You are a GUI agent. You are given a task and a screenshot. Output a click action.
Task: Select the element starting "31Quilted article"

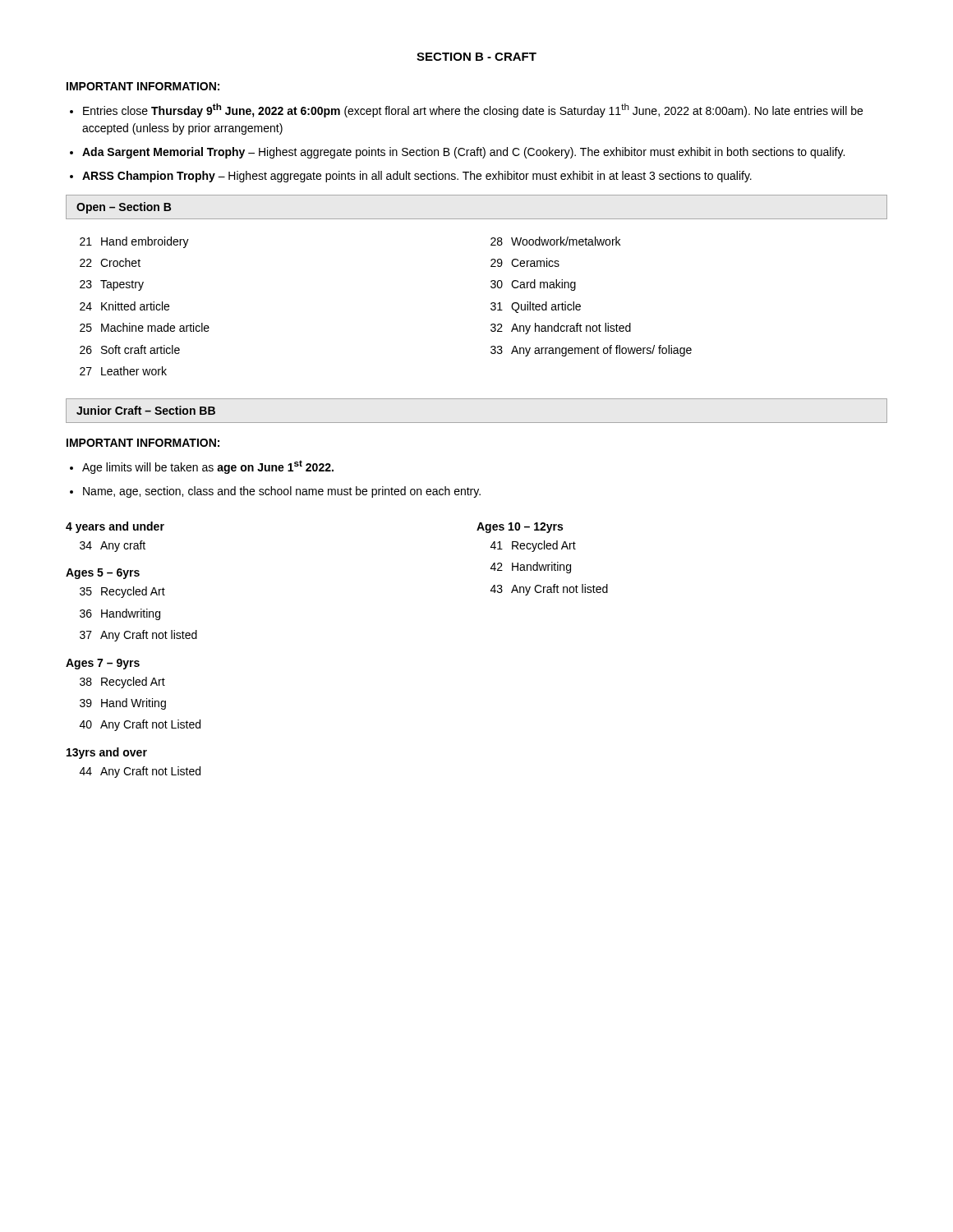[x=536, y=307]
